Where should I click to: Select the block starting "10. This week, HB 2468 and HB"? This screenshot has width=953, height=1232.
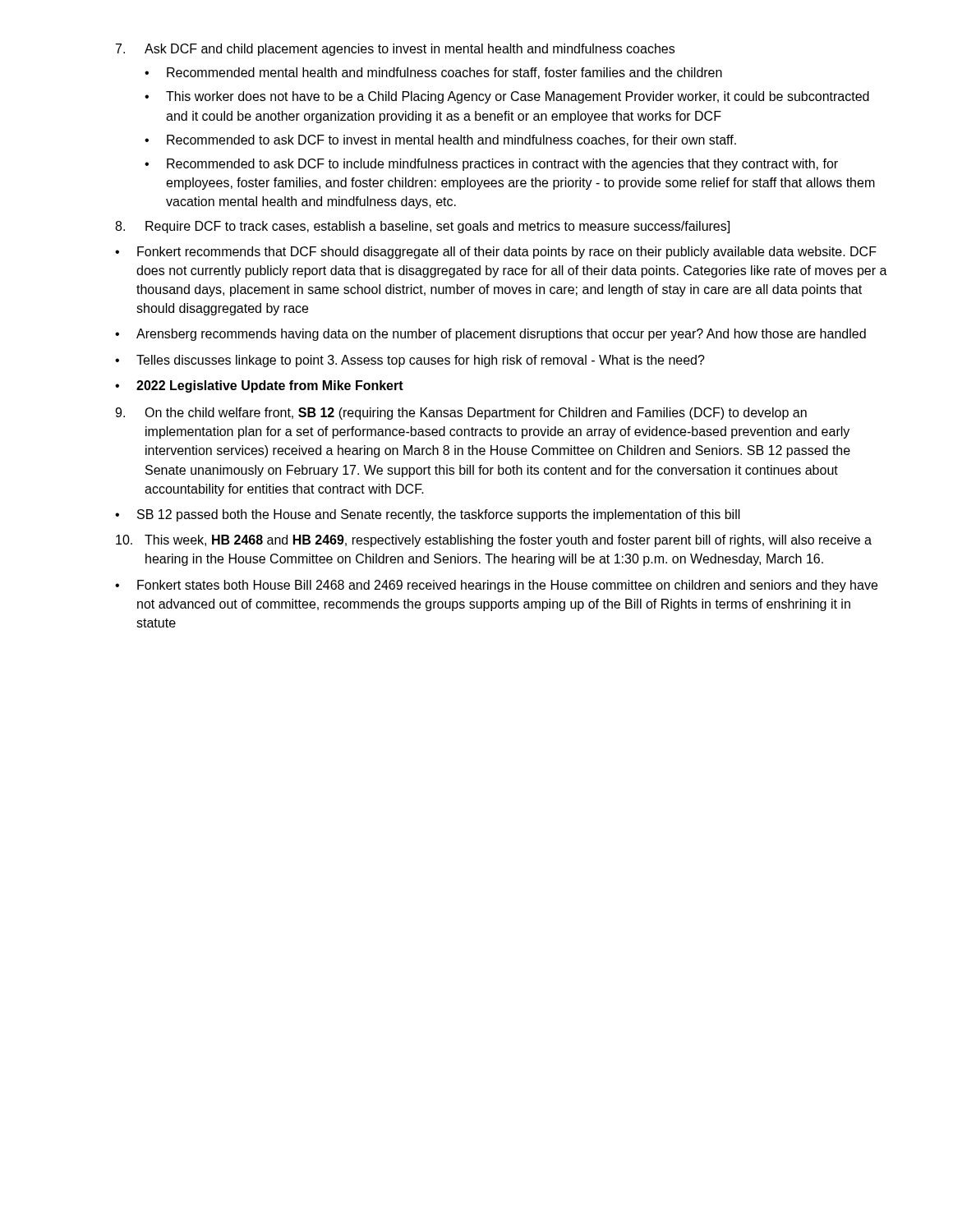(x=501, y=550)
